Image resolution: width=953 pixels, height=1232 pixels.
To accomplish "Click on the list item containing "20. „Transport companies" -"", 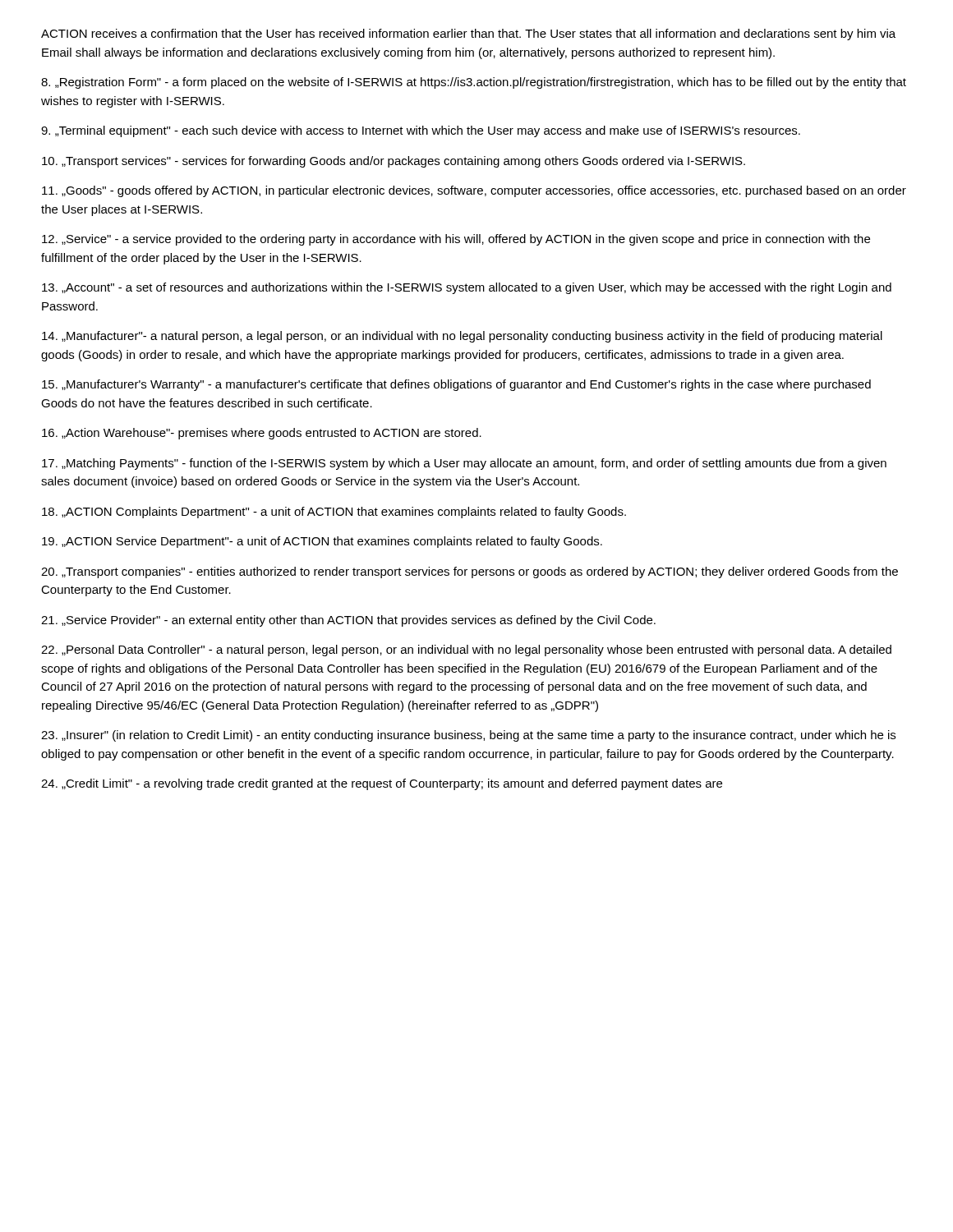I will tap(470, 580).
